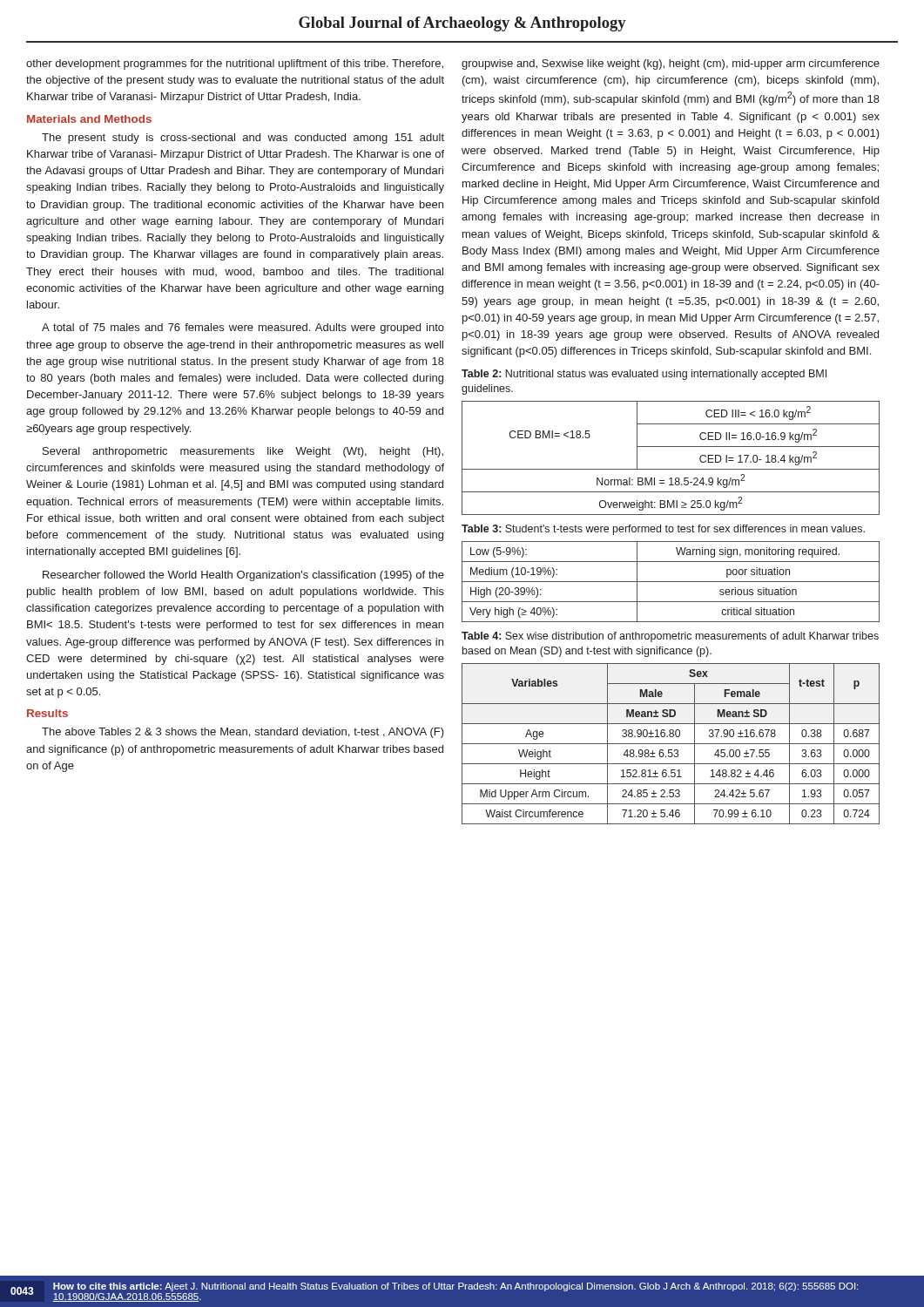Navigate to the element starting "Researcher followed the World Health Organization's classification (1995)"

pyautogui.click(x=235, y=633)
